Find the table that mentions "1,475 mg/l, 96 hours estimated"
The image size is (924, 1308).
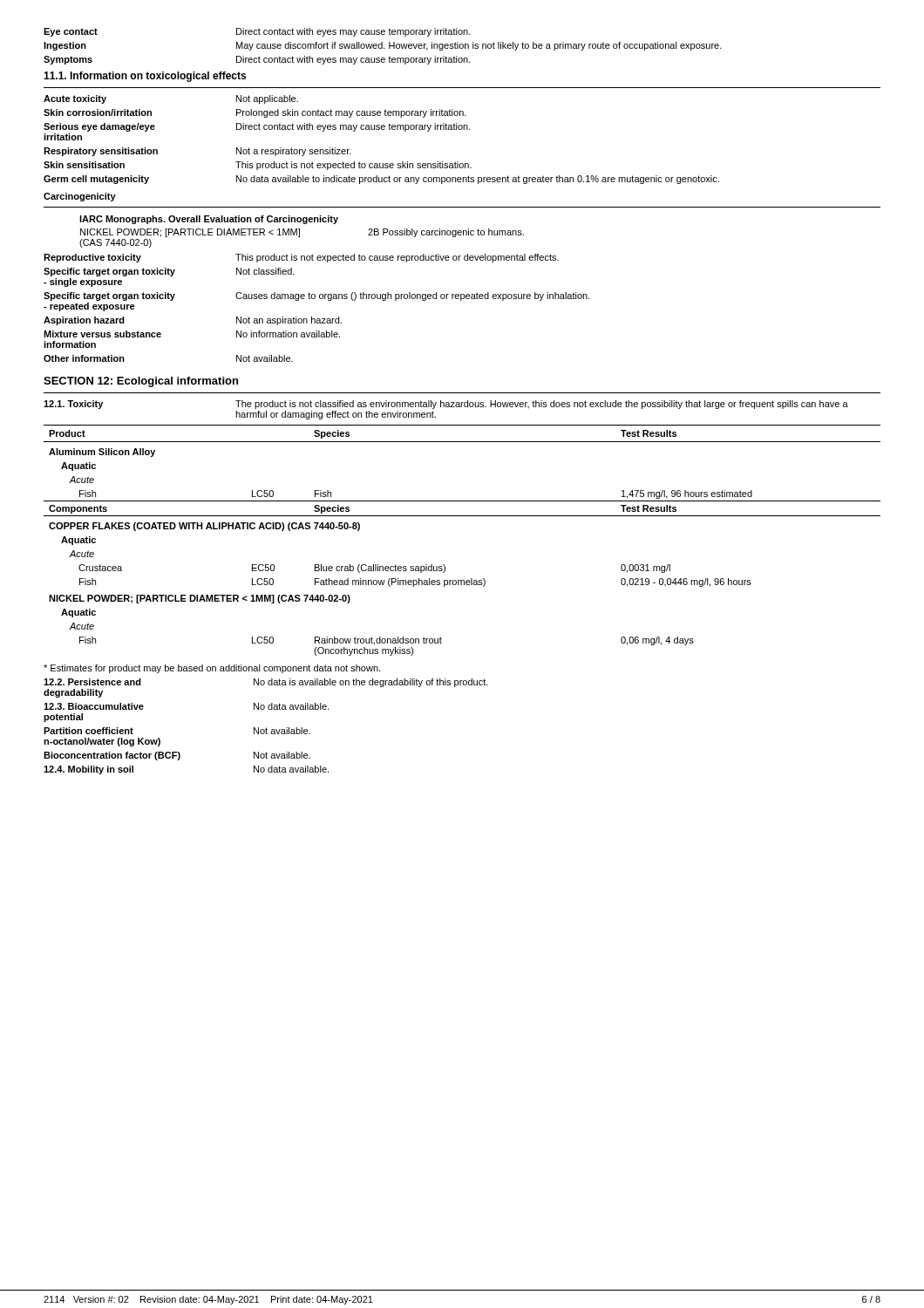pos(462,541)
